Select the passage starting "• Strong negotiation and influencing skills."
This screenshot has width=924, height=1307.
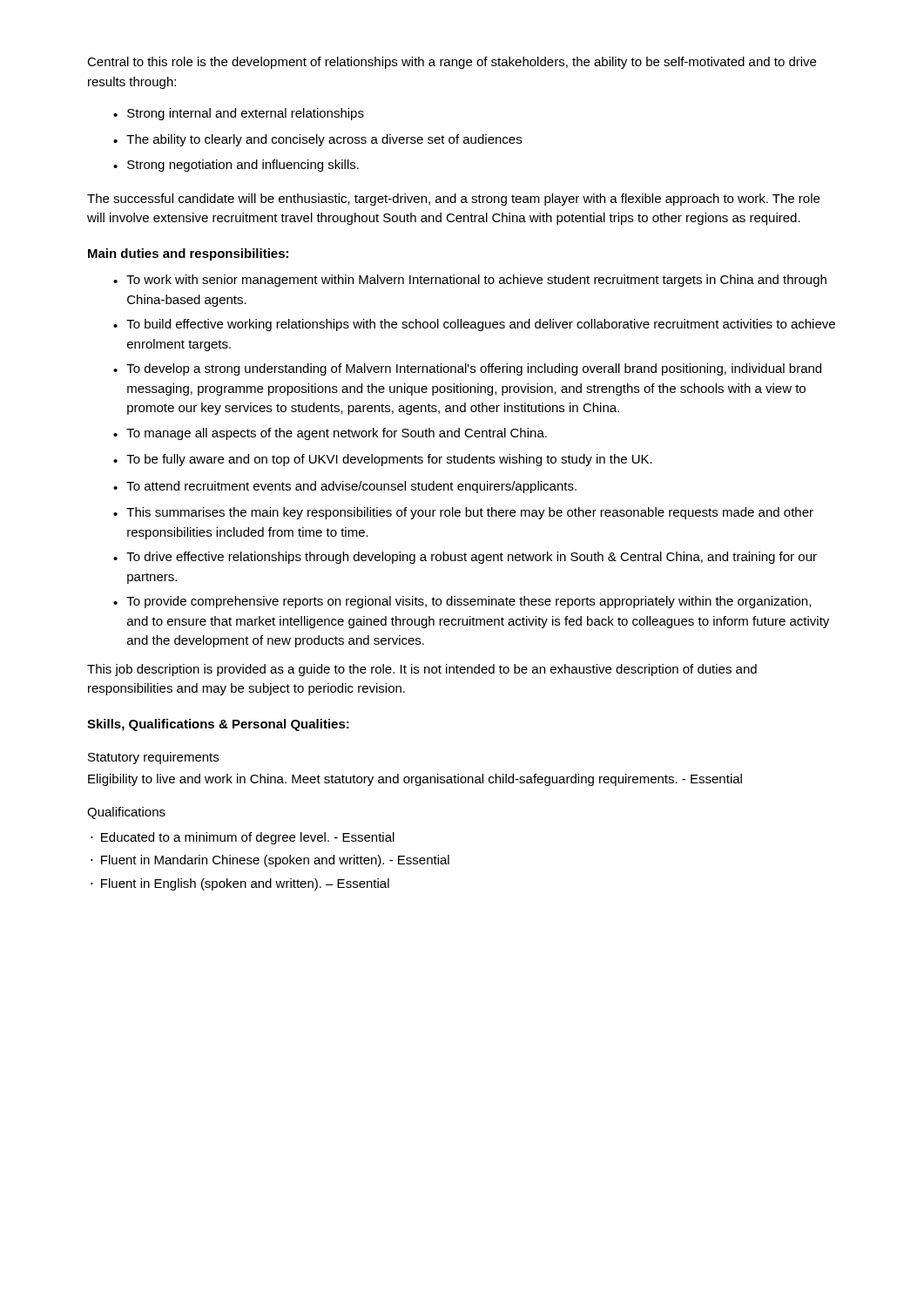click(x=236, y=166)
